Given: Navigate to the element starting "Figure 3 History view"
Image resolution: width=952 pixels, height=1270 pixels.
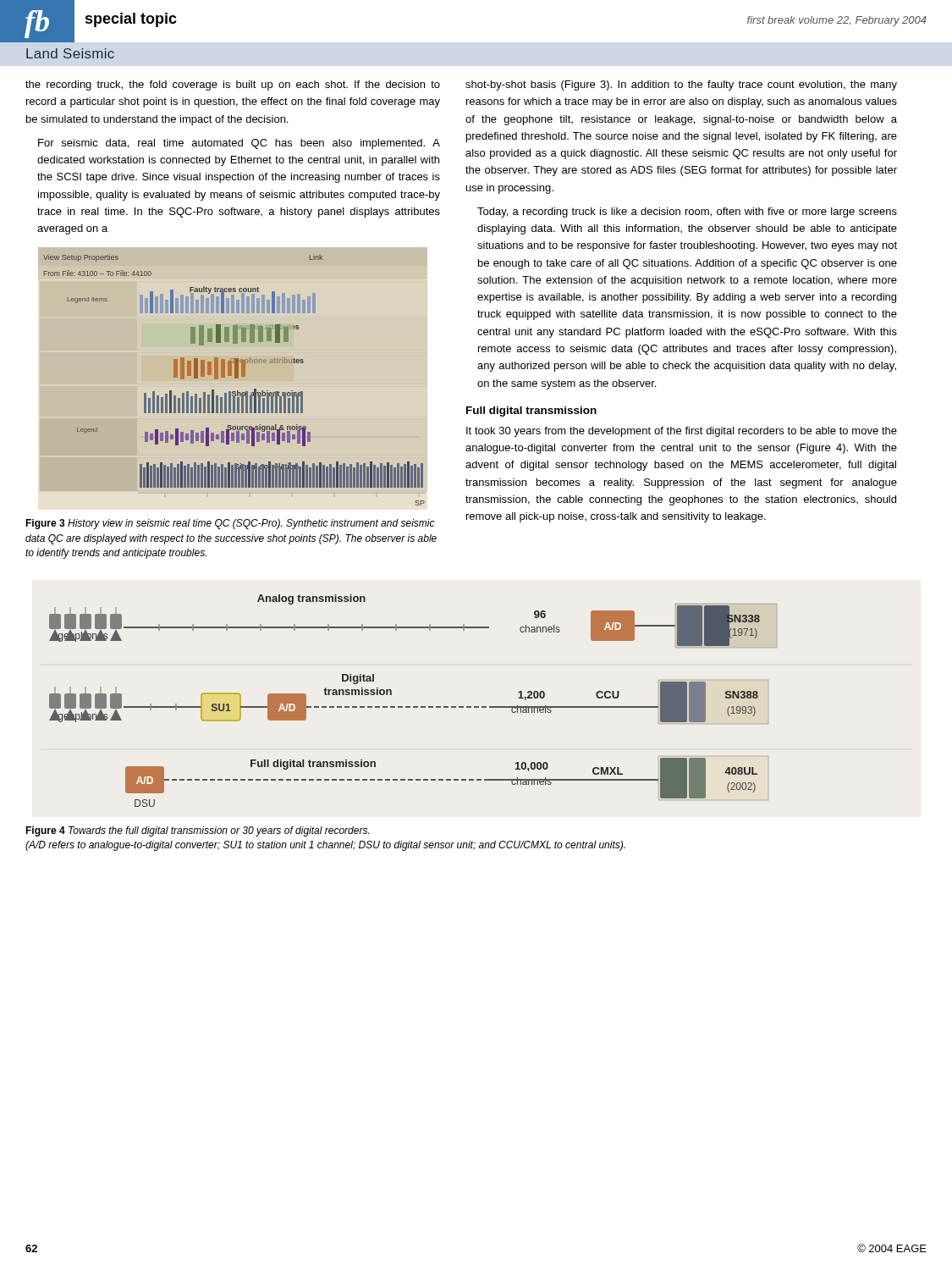Looking at the screenshot, I should click(231, 538).
